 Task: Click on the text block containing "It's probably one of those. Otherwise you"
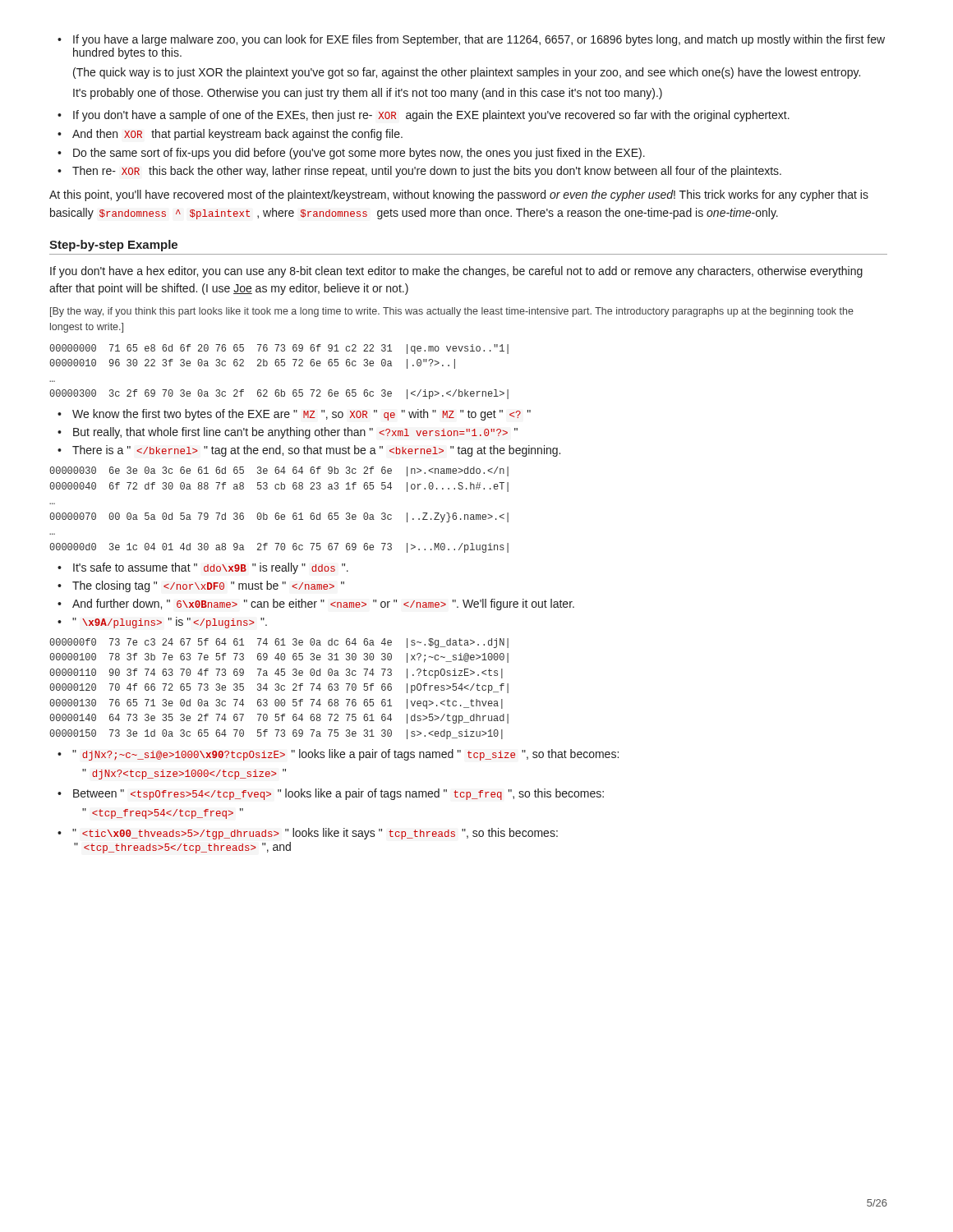point(367,93)
